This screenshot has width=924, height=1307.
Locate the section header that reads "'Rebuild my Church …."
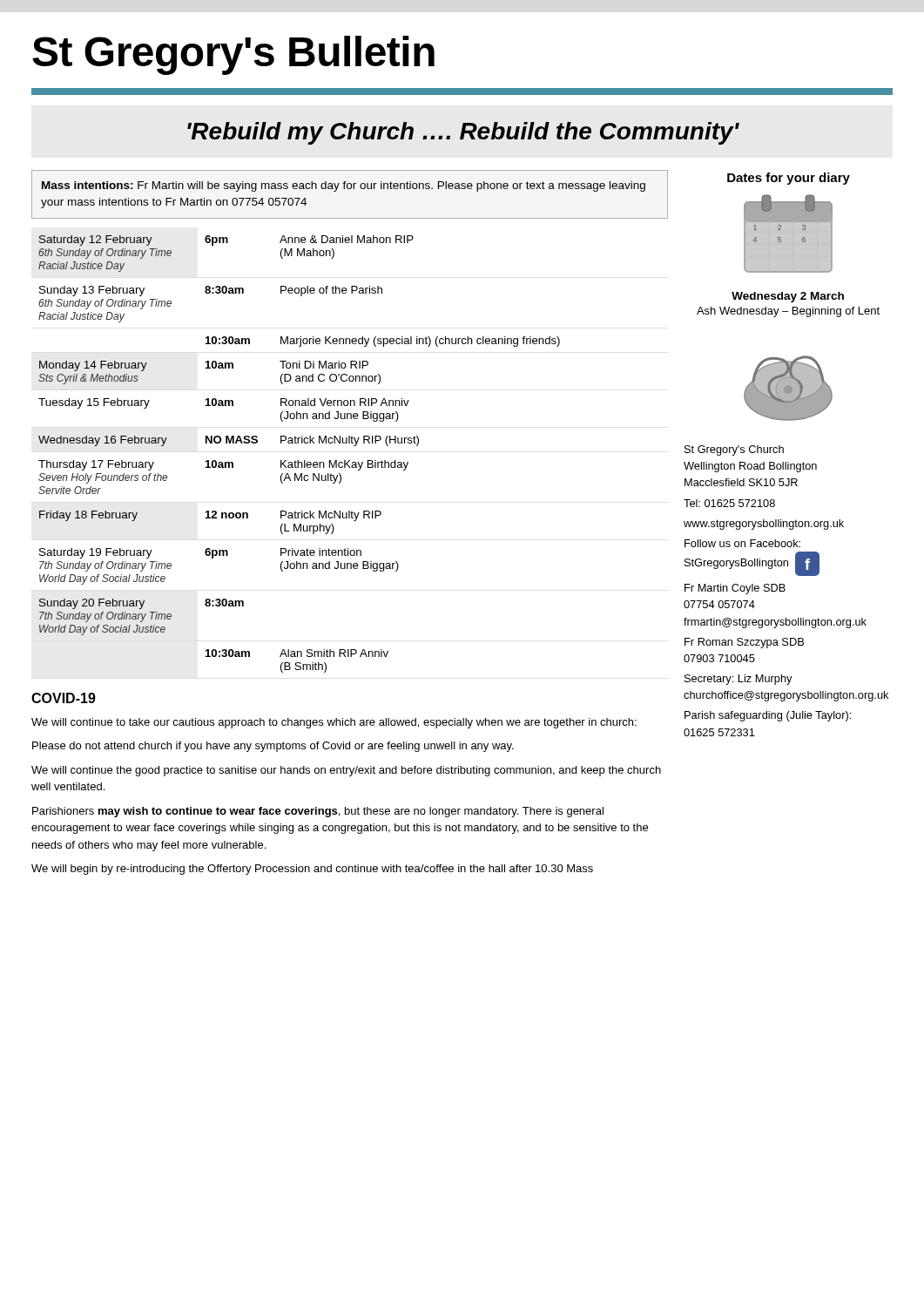[462, 132]
